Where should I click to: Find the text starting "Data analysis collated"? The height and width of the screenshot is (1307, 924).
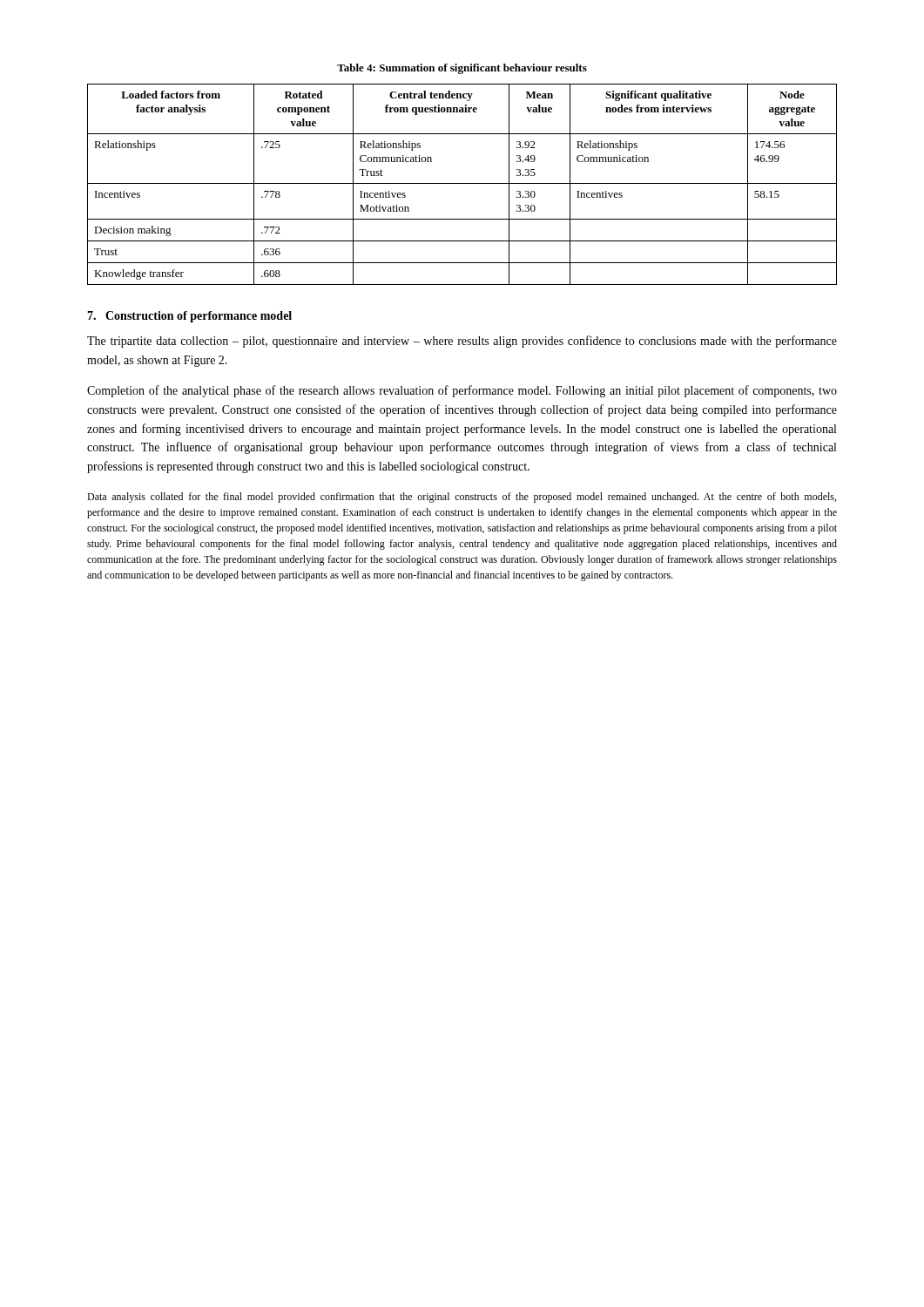click(462, 536)
